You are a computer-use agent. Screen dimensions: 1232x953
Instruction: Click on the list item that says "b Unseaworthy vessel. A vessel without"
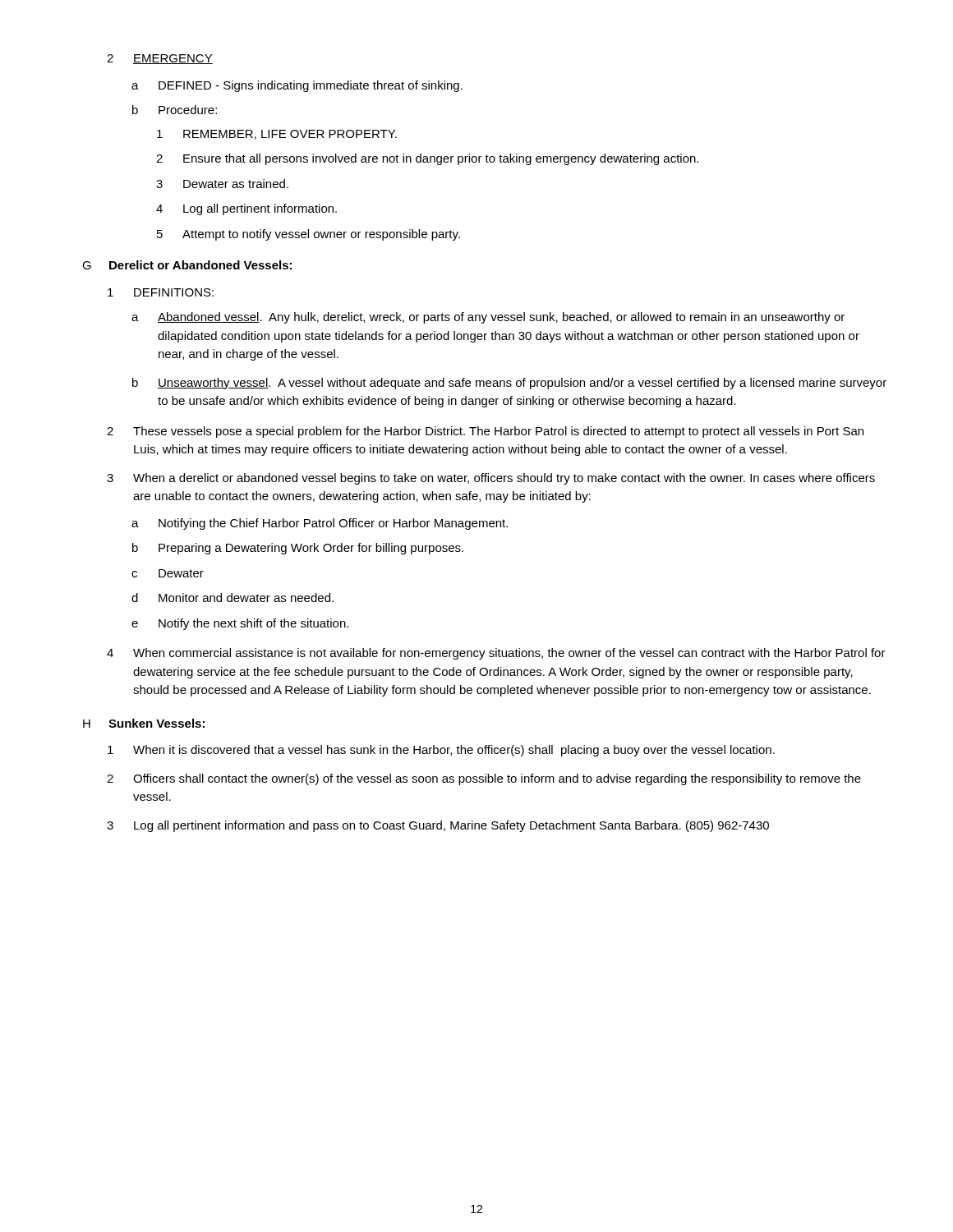(x=509, y=392)
